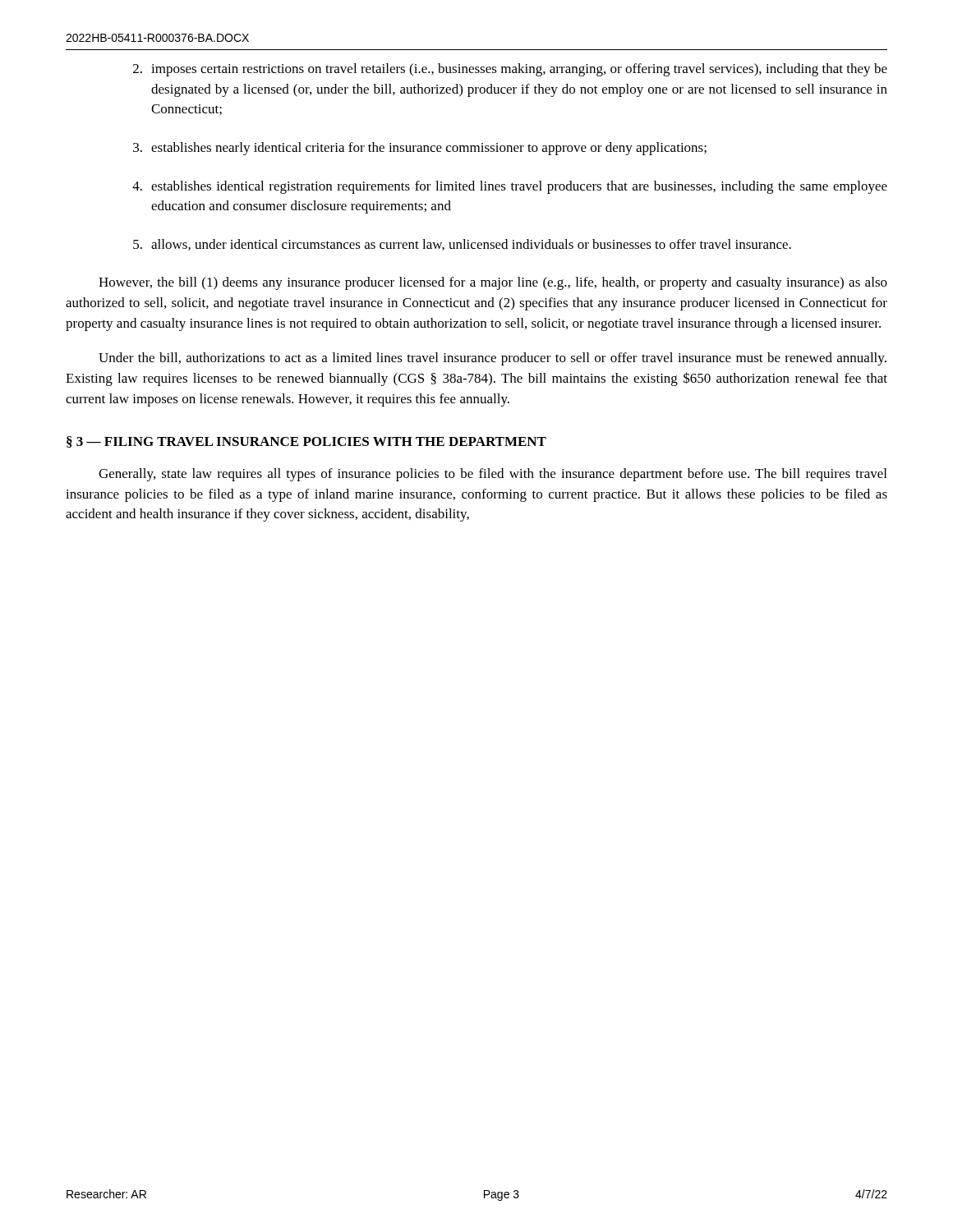The height and width of the screenshot is (1232, 953).
Task: Select the text block that reads "Under the bill, authorizations to"
Action: (476, 378)
